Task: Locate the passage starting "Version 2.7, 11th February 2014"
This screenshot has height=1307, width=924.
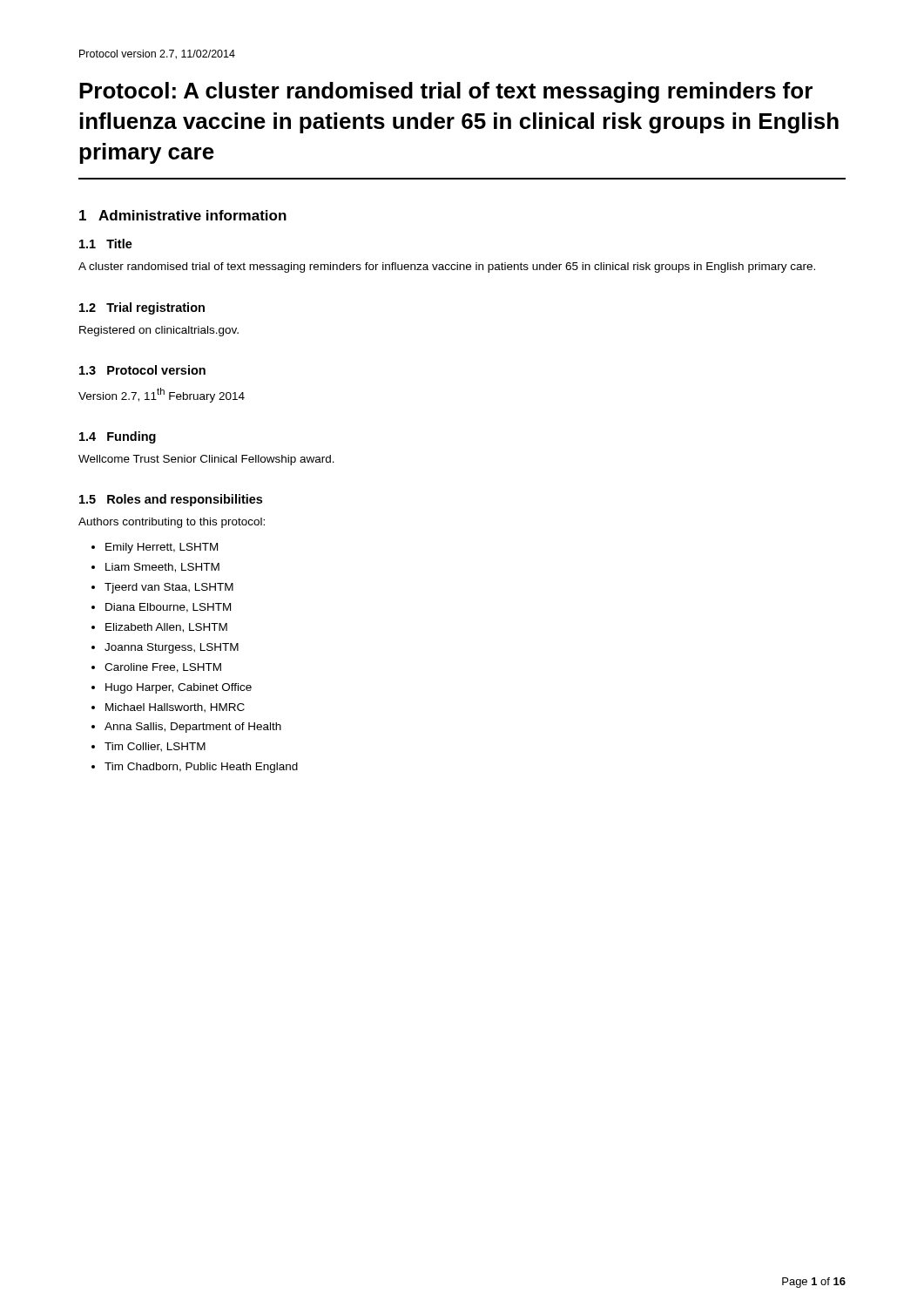Action: click(x=162, y=395)
